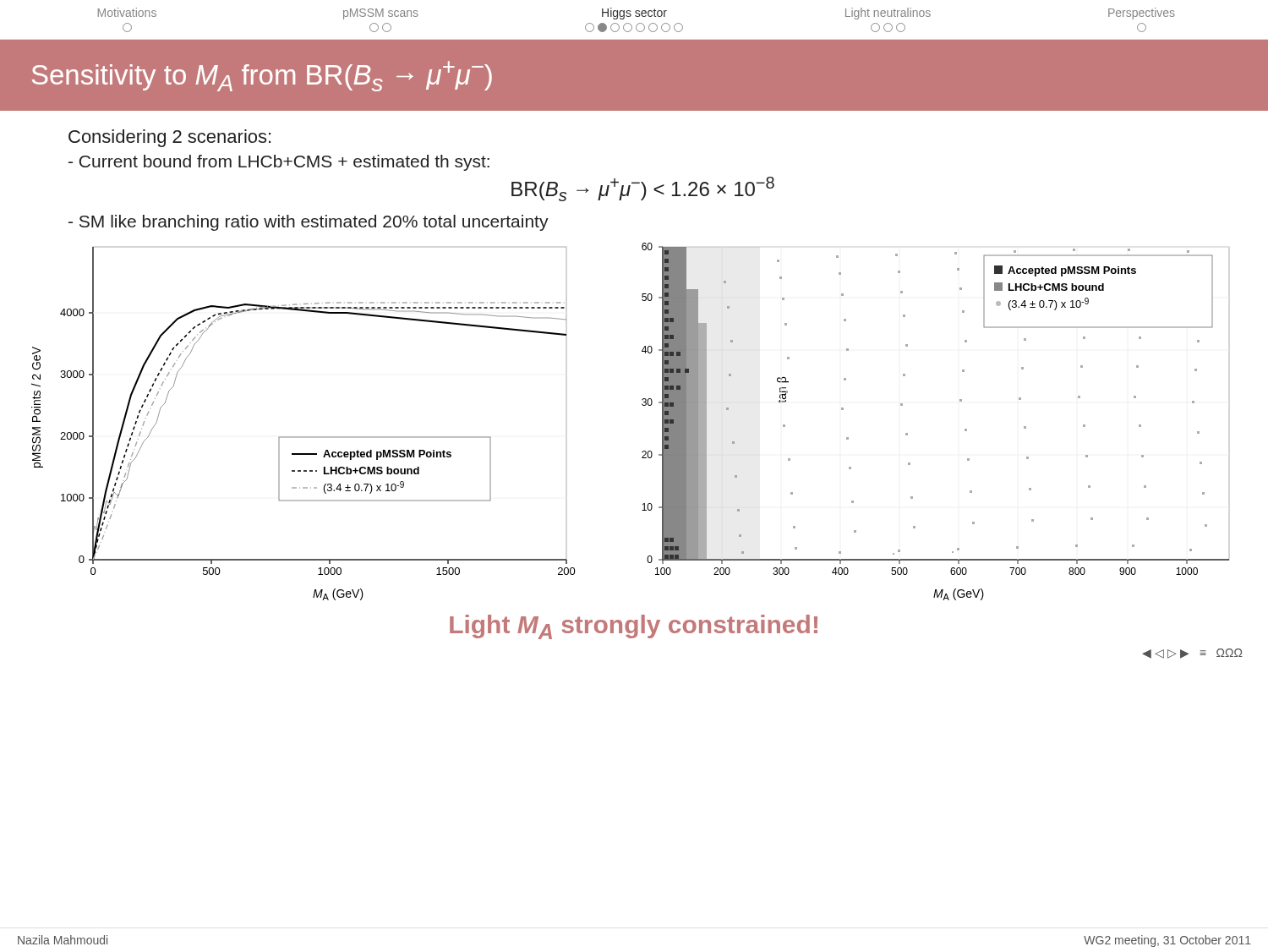Viewport: 1268px width, 952px height.
Task: Find the text starting "Sensitivity to MA from BR(Bs → μ+μ−)"
Action: tap(262, 75)
